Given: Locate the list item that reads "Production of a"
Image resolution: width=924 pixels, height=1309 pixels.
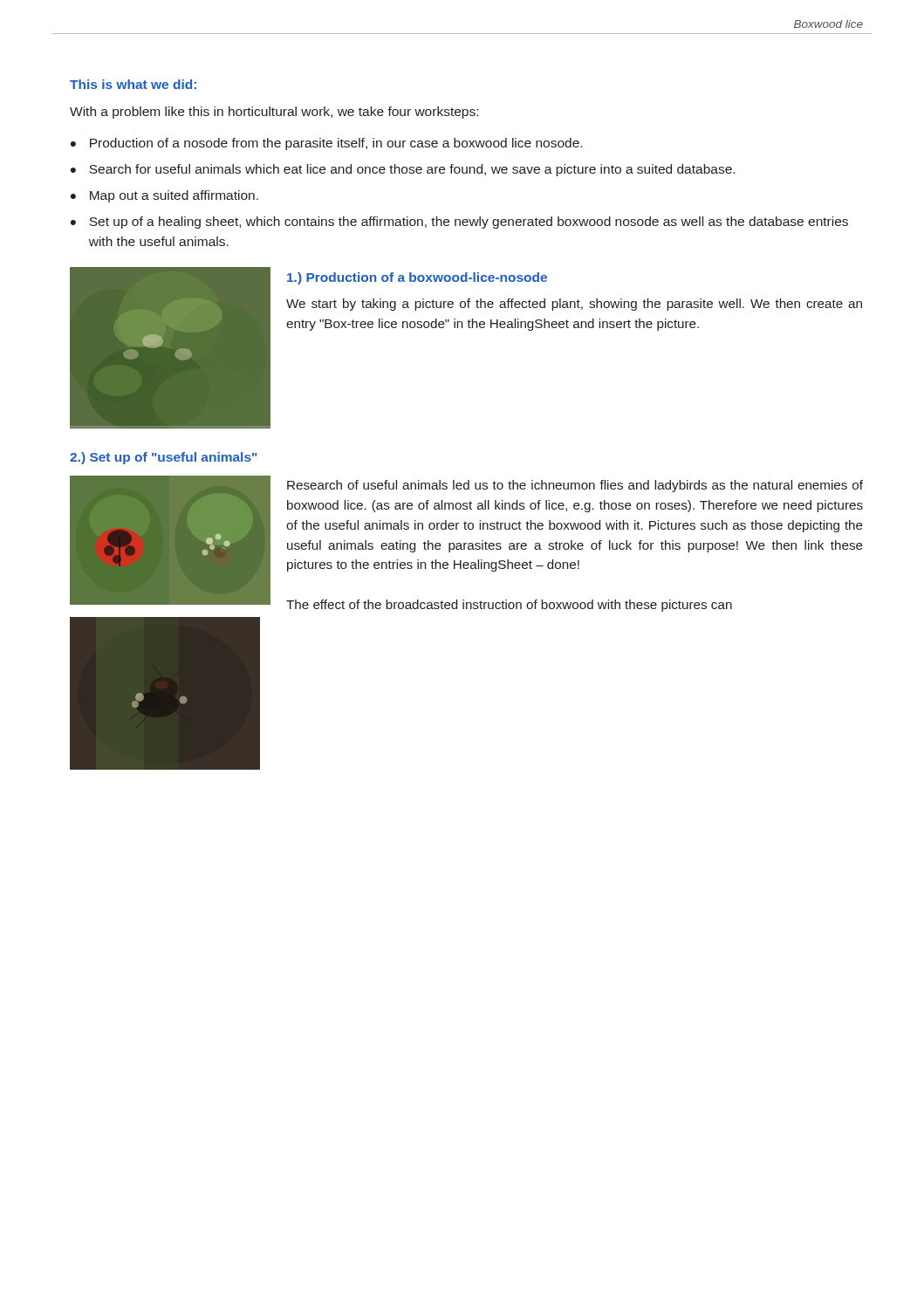Looking at the screenshot, I should pos(336,144).
